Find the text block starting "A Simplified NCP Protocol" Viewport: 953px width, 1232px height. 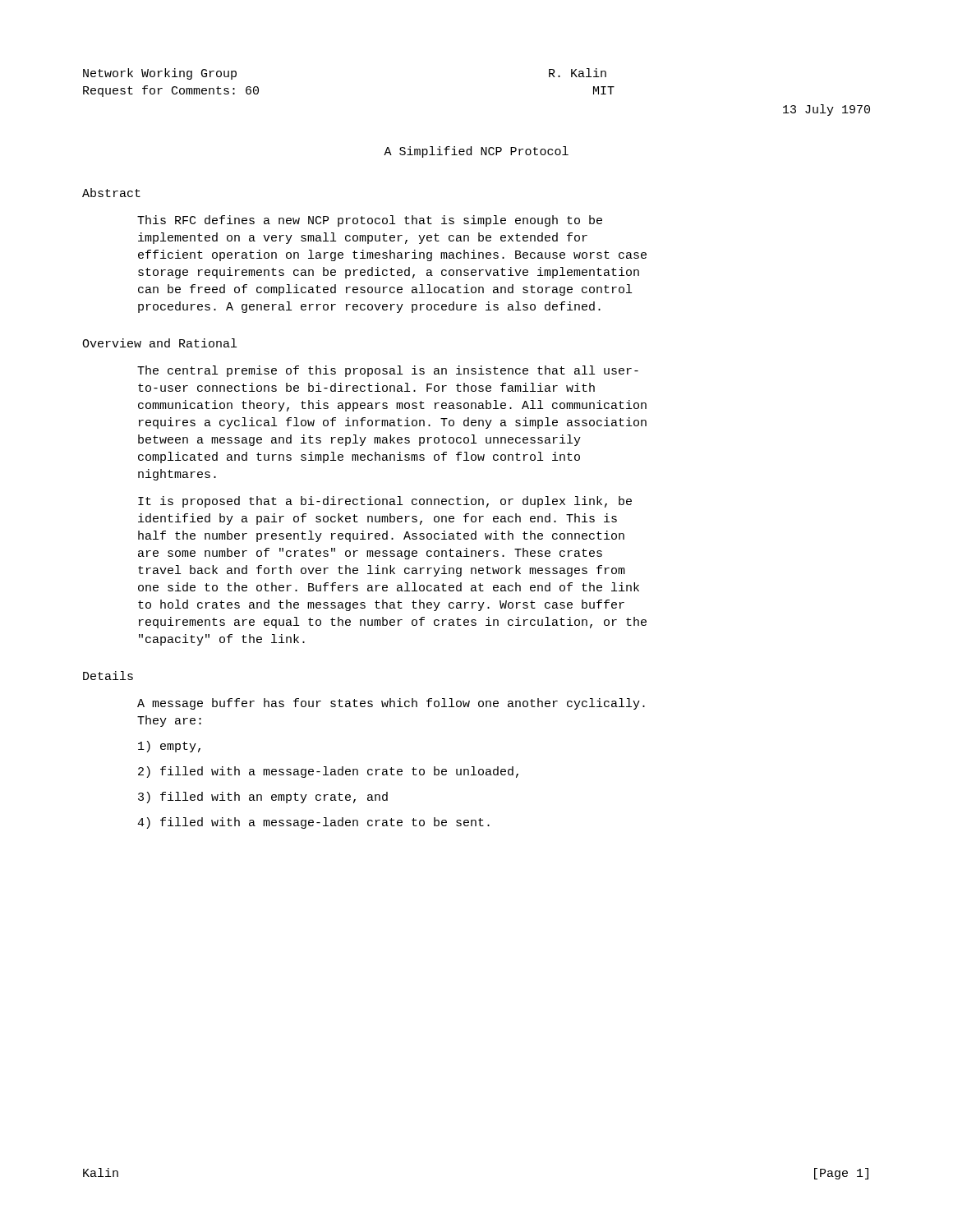(x=476, y=152)
